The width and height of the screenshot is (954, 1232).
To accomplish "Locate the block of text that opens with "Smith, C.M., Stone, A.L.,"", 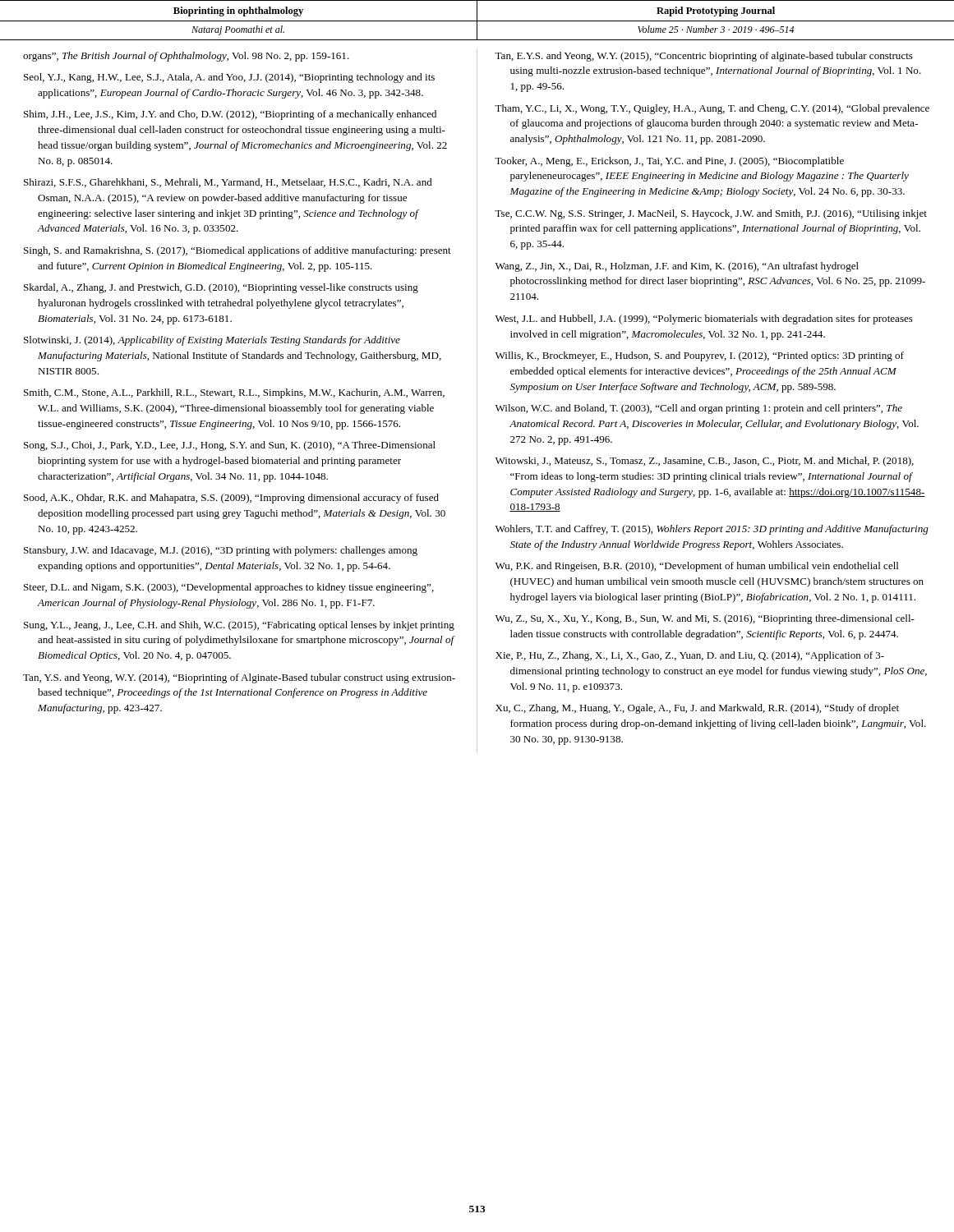I will [234, 408].
